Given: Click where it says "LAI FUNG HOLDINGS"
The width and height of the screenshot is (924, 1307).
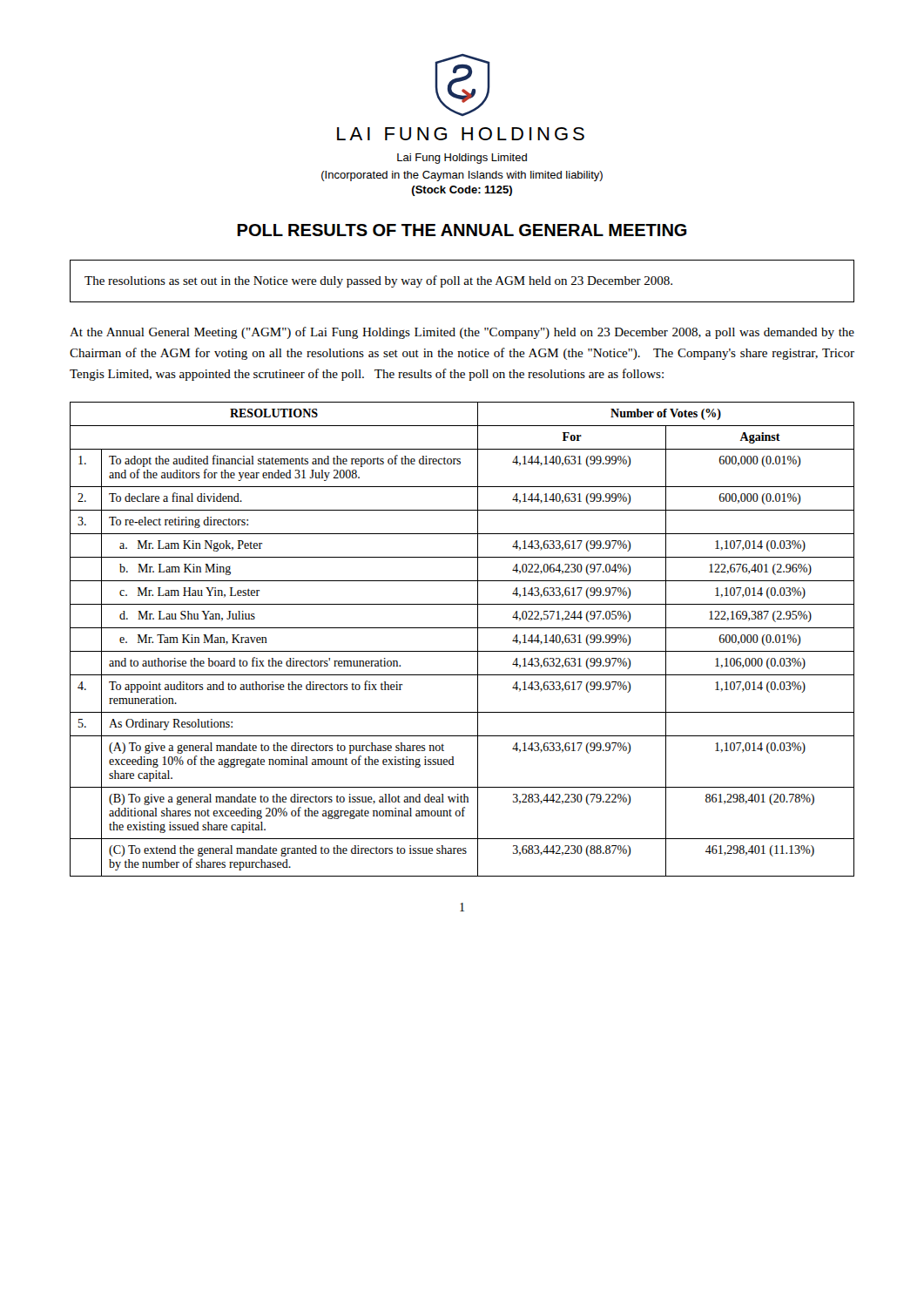Looking at the screenshot, I should pyautogui.click(x=462, y=134).
